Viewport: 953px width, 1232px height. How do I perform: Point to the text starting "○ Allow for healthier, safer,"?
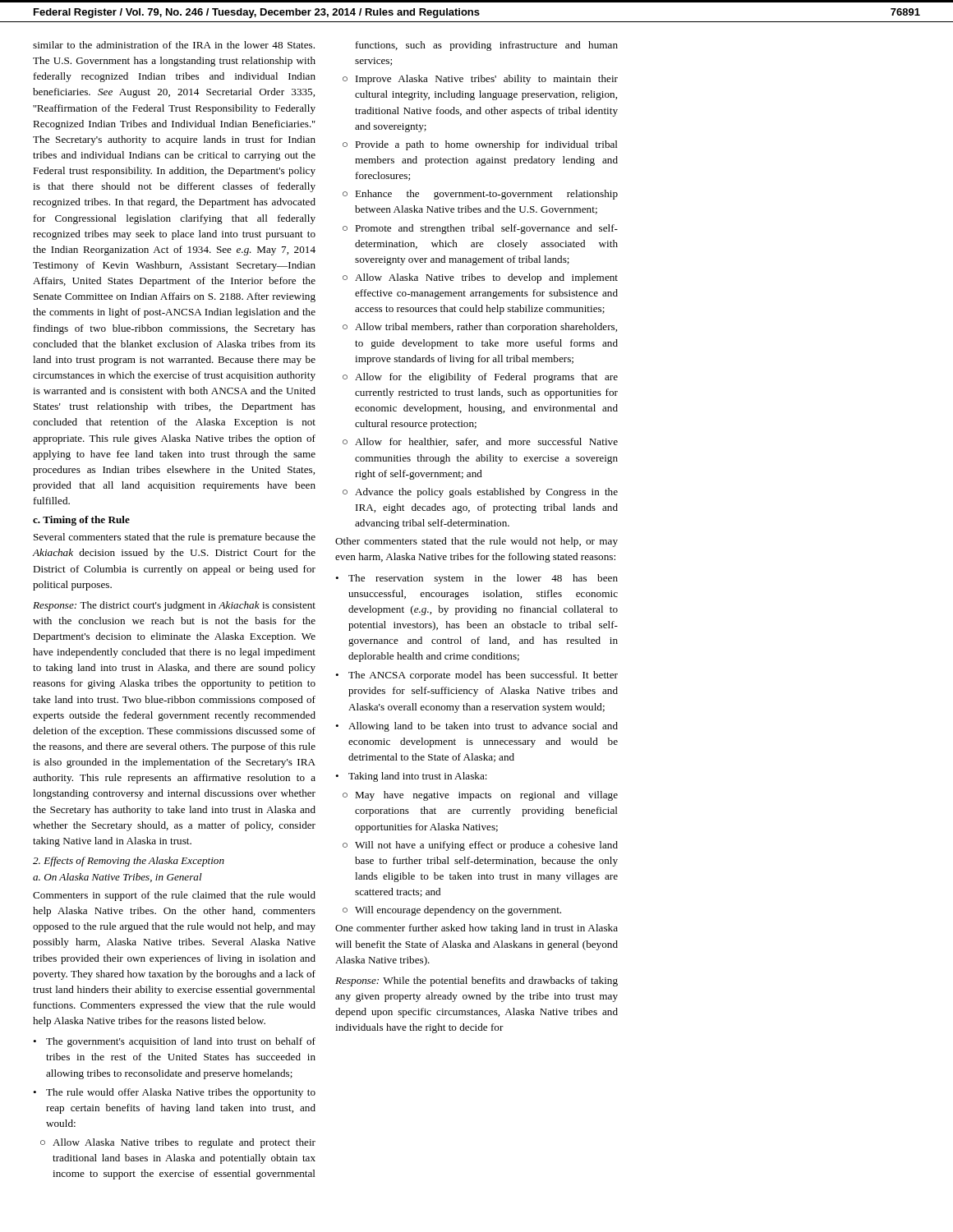coord(480,458)
